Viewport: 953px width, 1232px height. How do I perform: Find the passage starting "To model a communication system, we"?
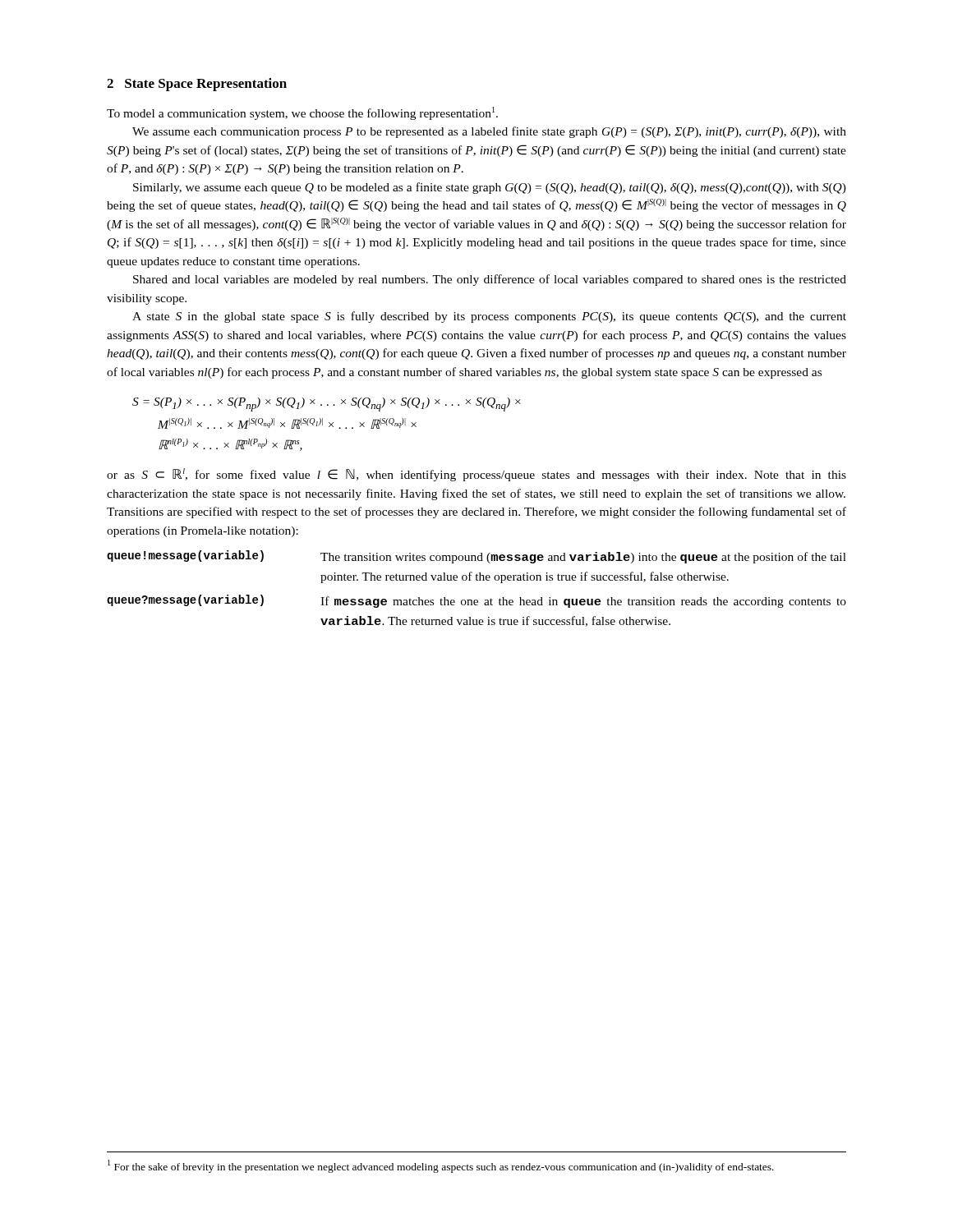pyautogui.click(x=476, y=243)
